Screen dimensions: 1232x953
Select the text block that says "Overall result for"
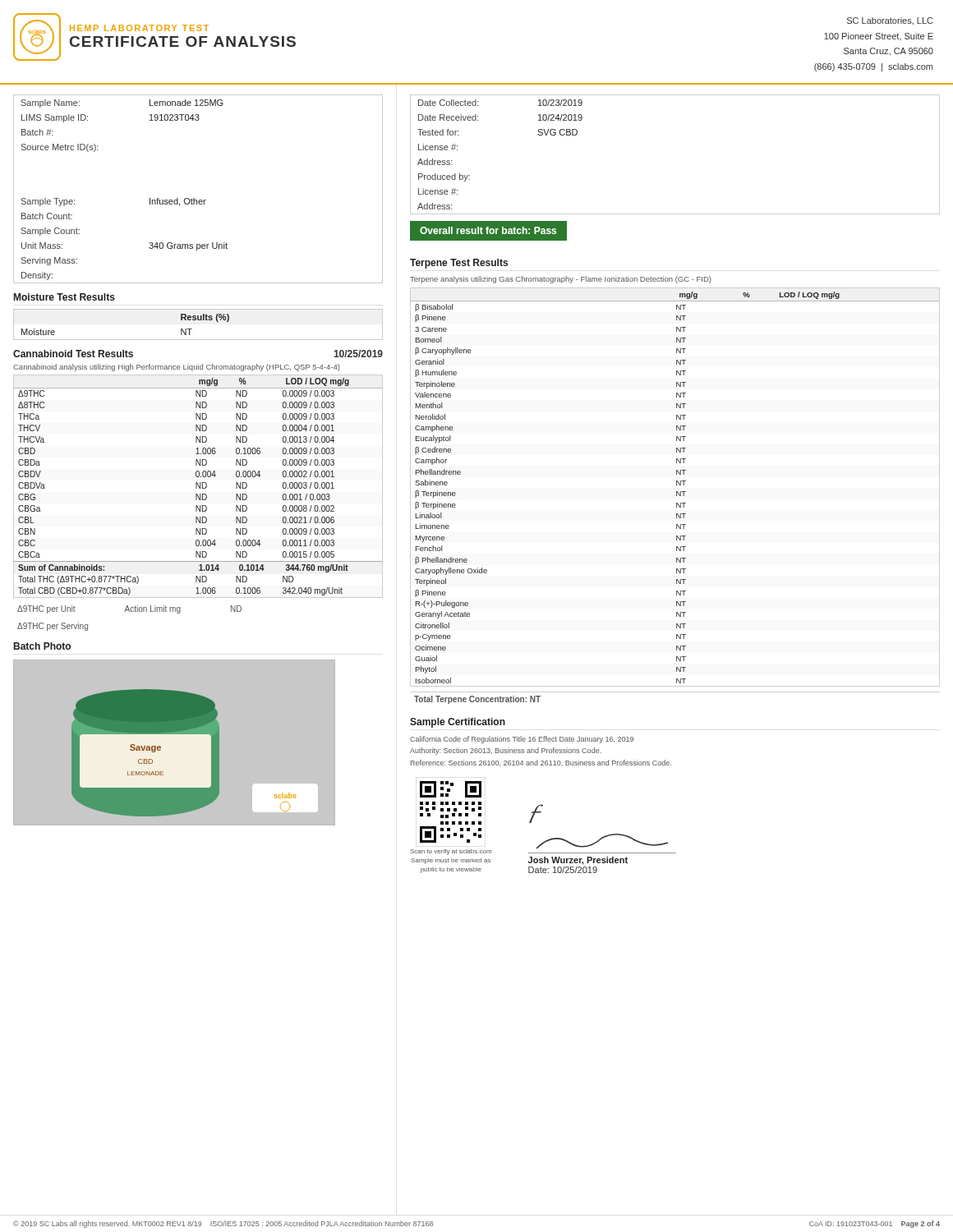[x=488, y=231]
